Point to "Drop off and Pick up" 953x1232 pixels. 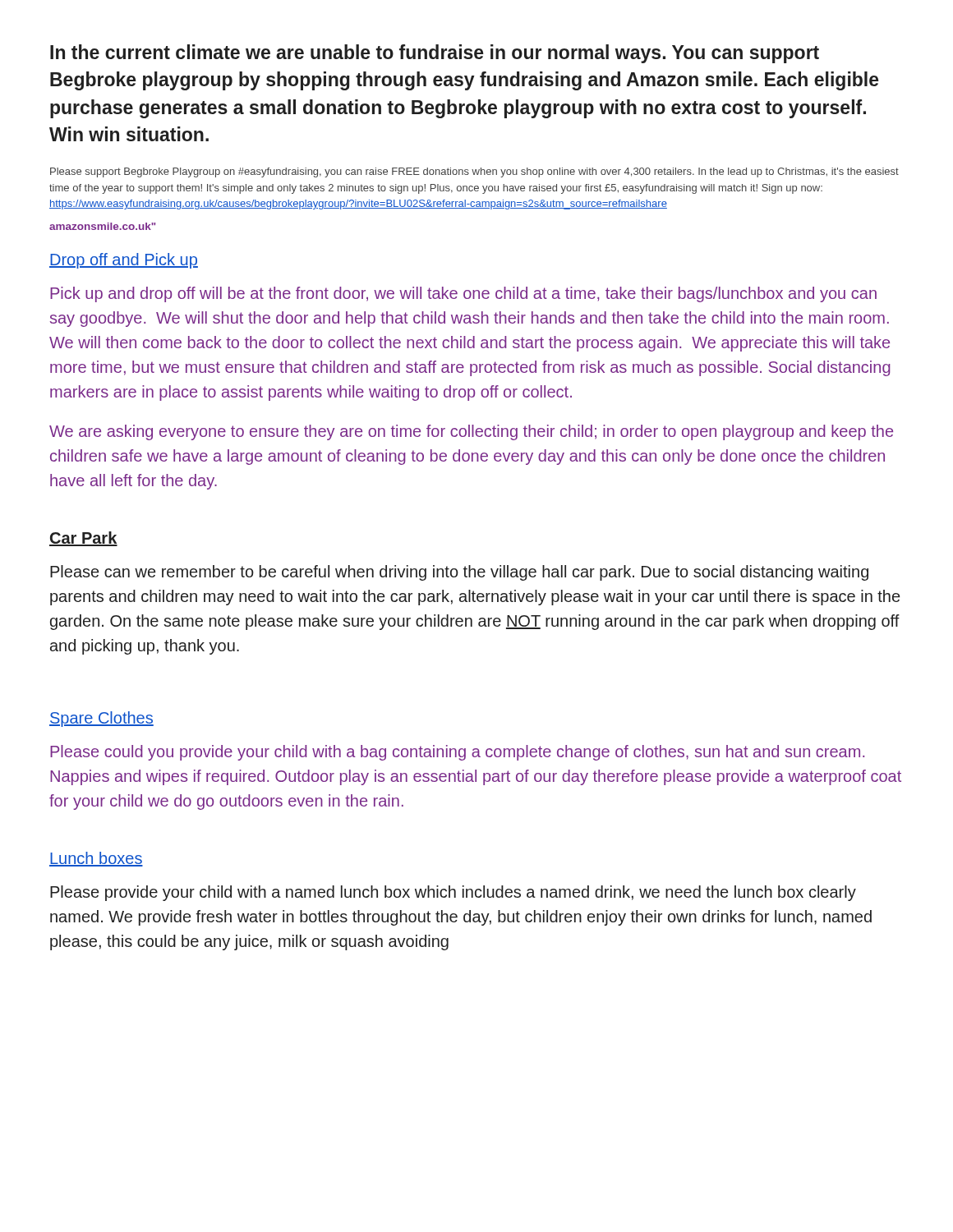[124, 259]
